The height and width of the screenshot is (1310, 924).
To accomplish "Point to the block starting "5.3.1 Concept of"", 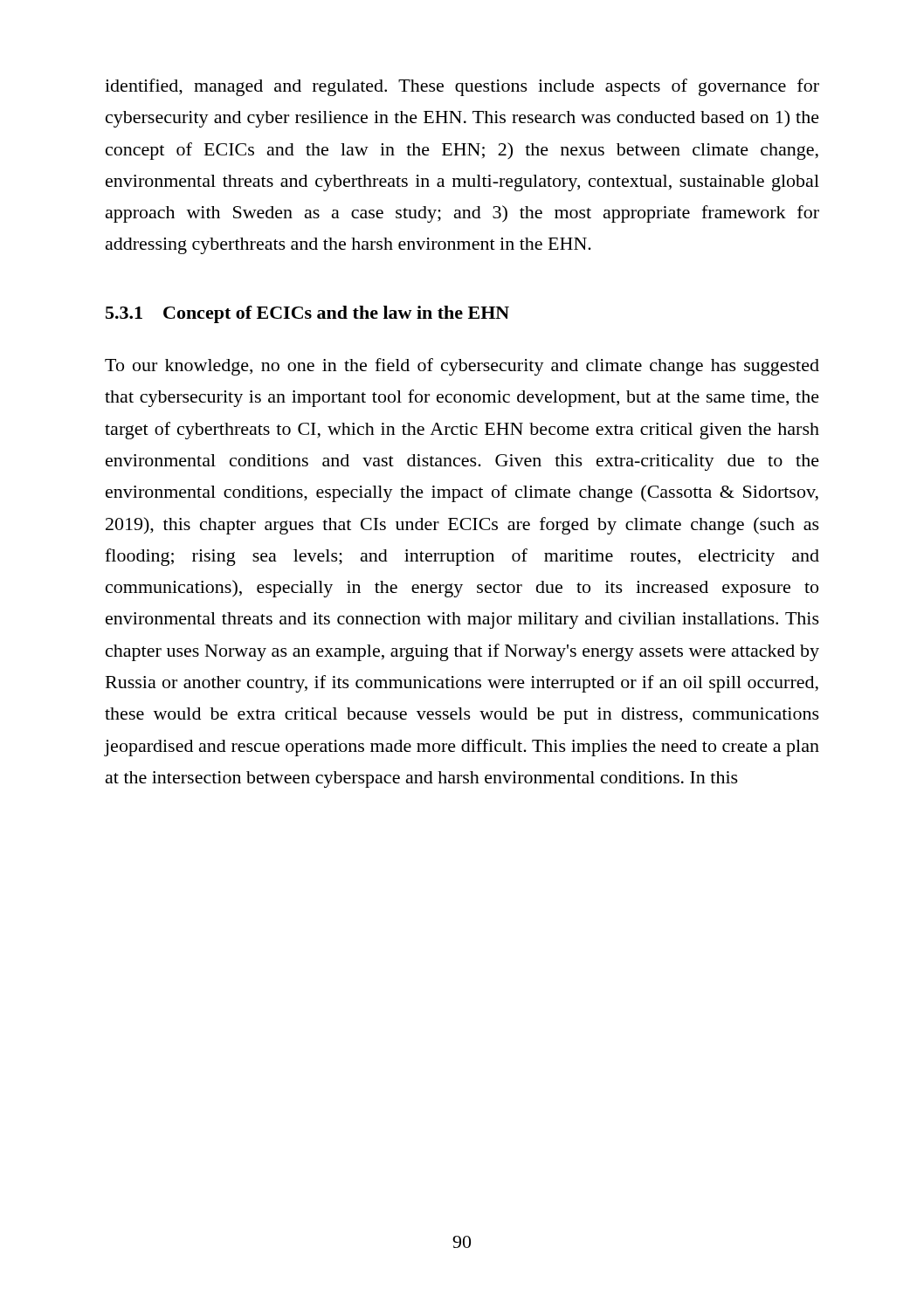I will 307,312.
